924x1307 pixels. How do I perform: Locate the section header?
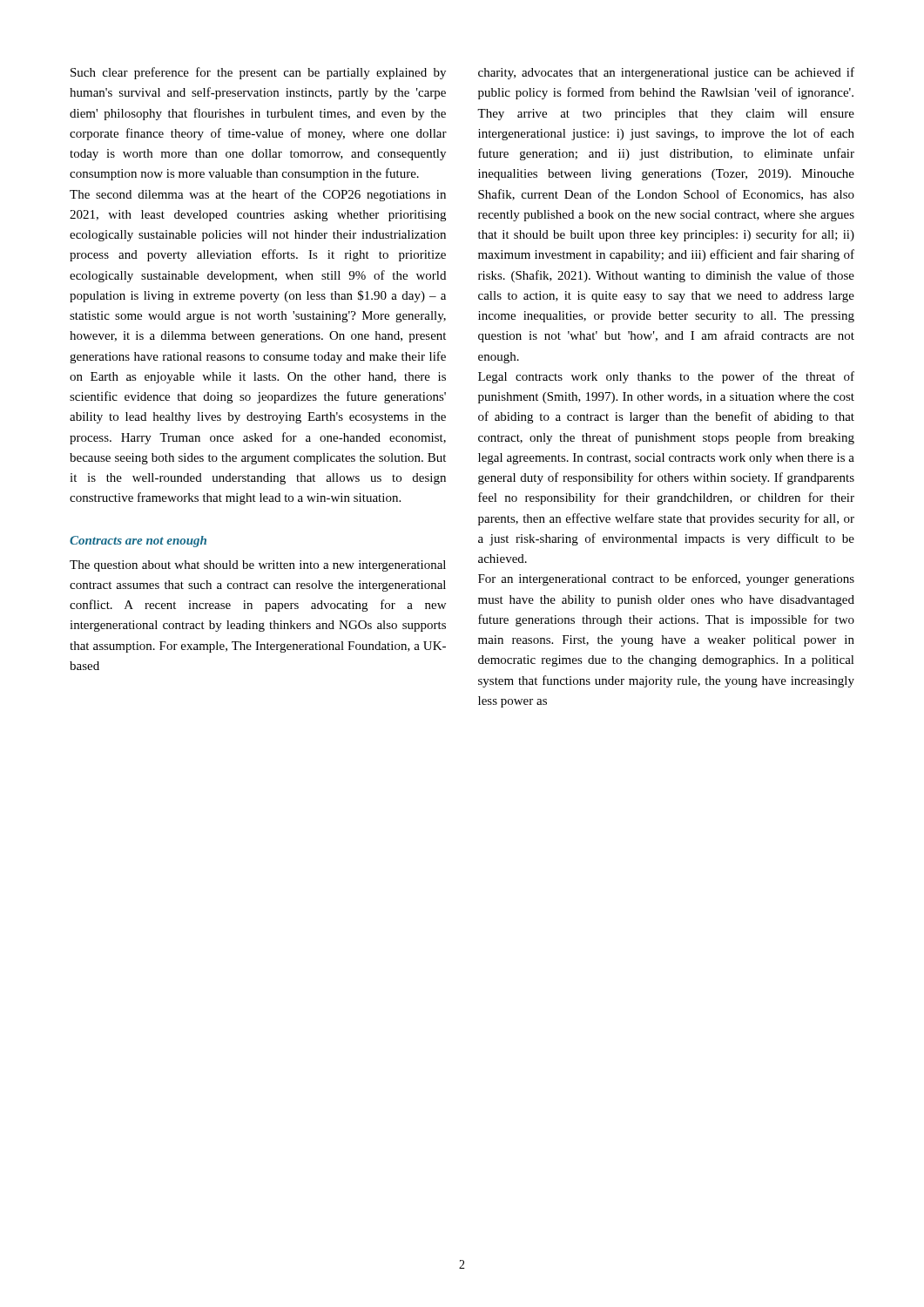(138, 540)
